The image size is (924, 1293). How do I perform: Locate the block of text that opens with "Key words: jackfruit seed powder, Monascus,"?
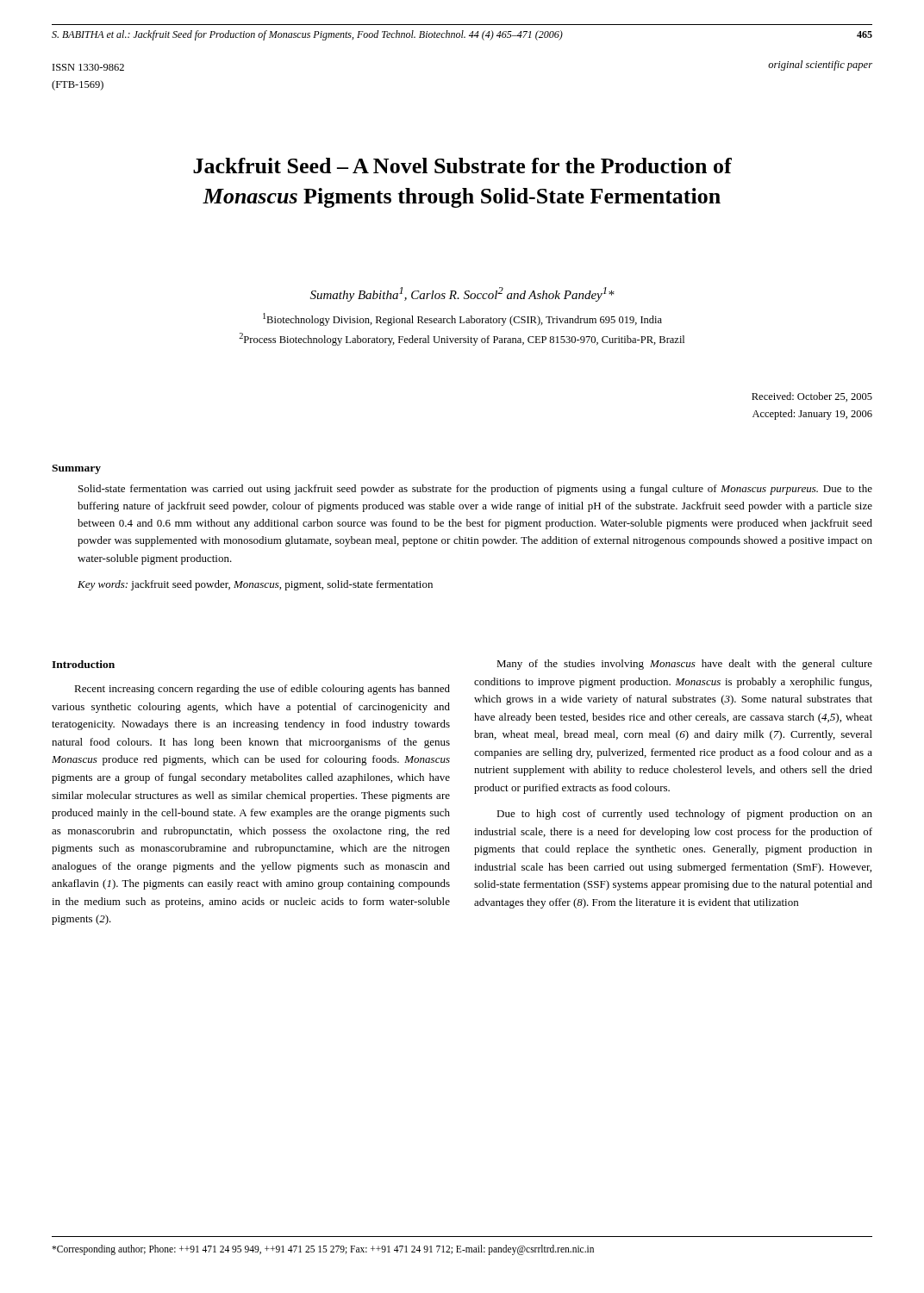[x=255, y=584]
